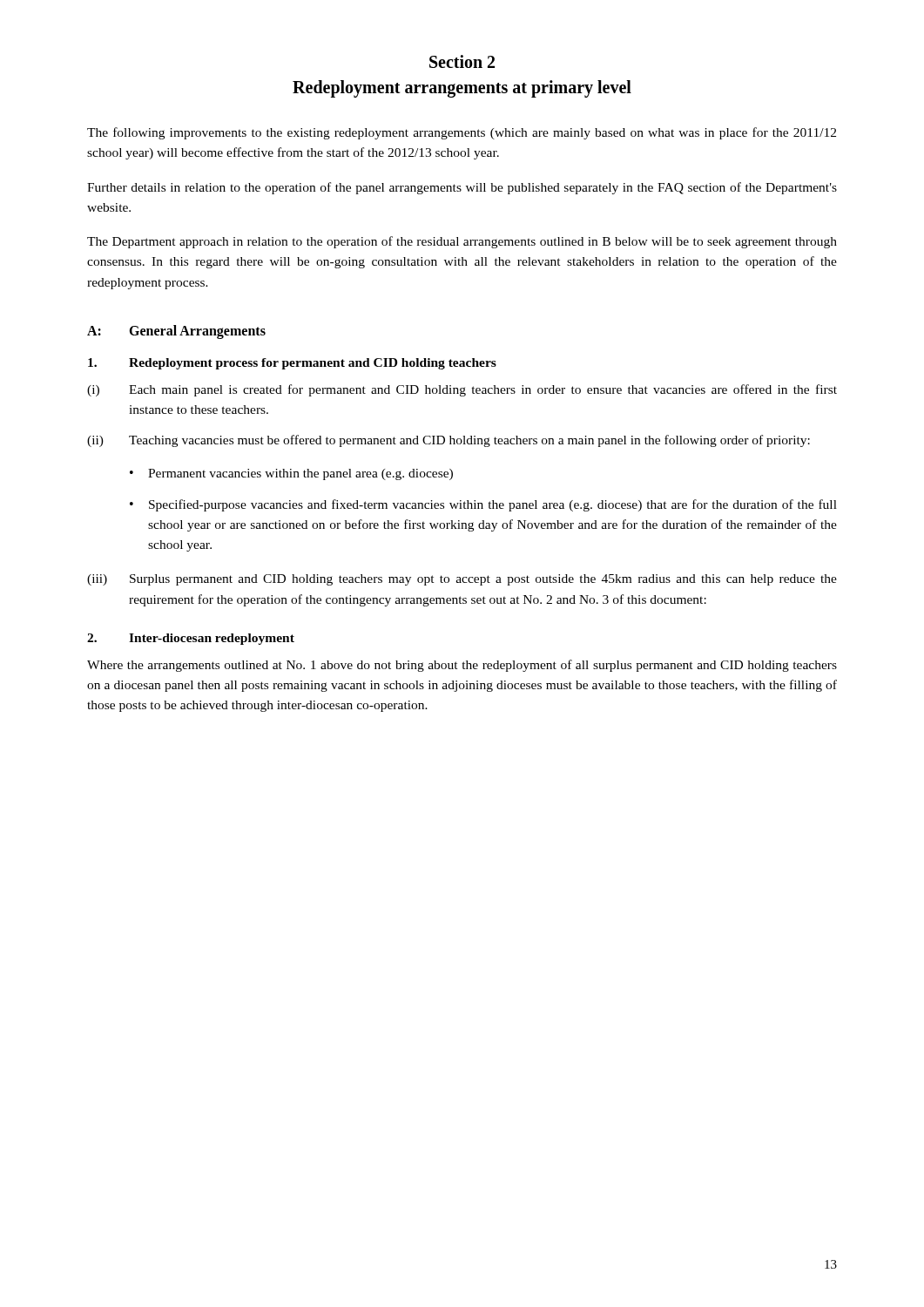
Task: Locate the text "Redeployment arrangements at primary level"
Action: (462, 87)
